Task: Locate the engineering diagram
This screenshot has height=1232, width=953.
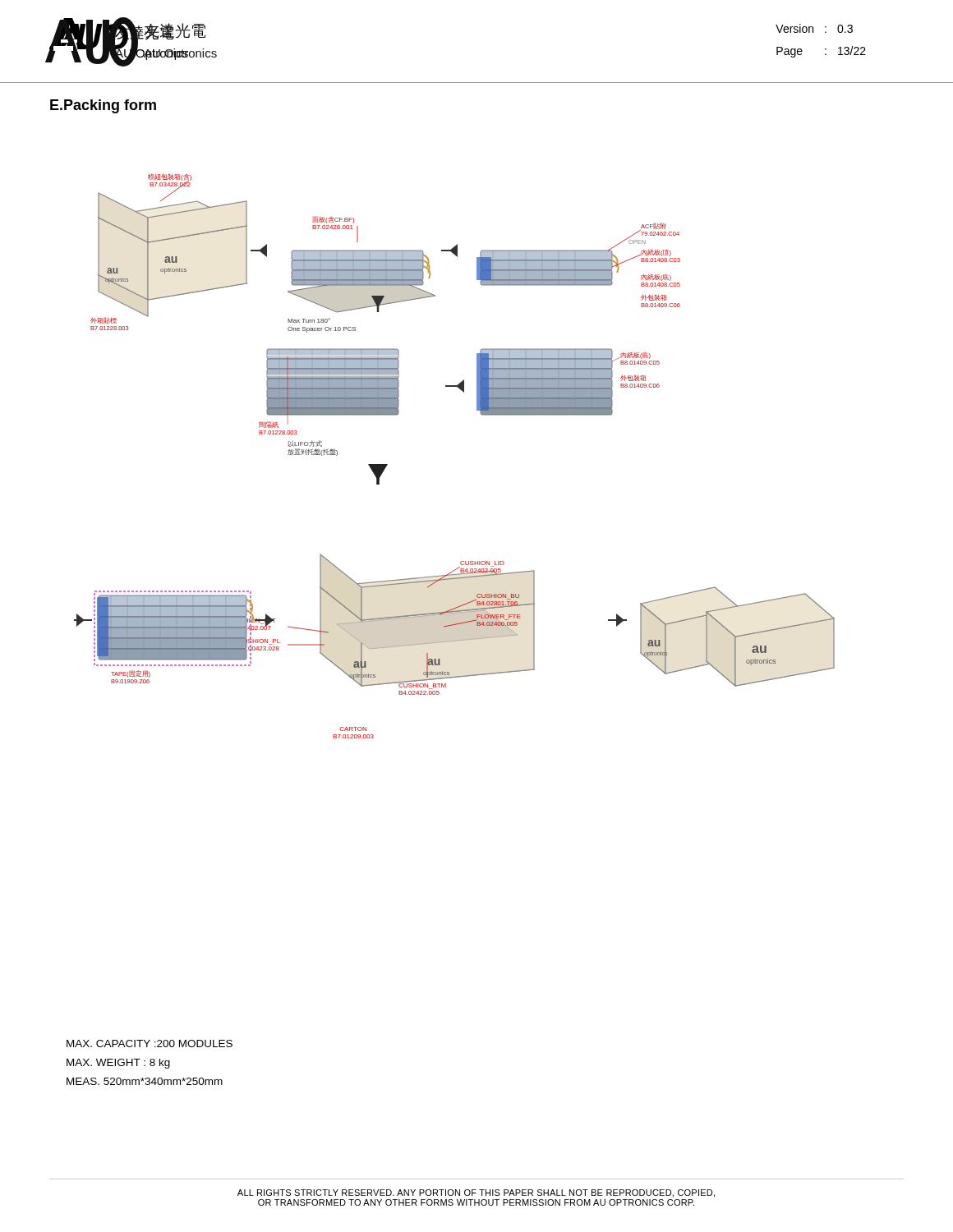Action: pos(476,480)
